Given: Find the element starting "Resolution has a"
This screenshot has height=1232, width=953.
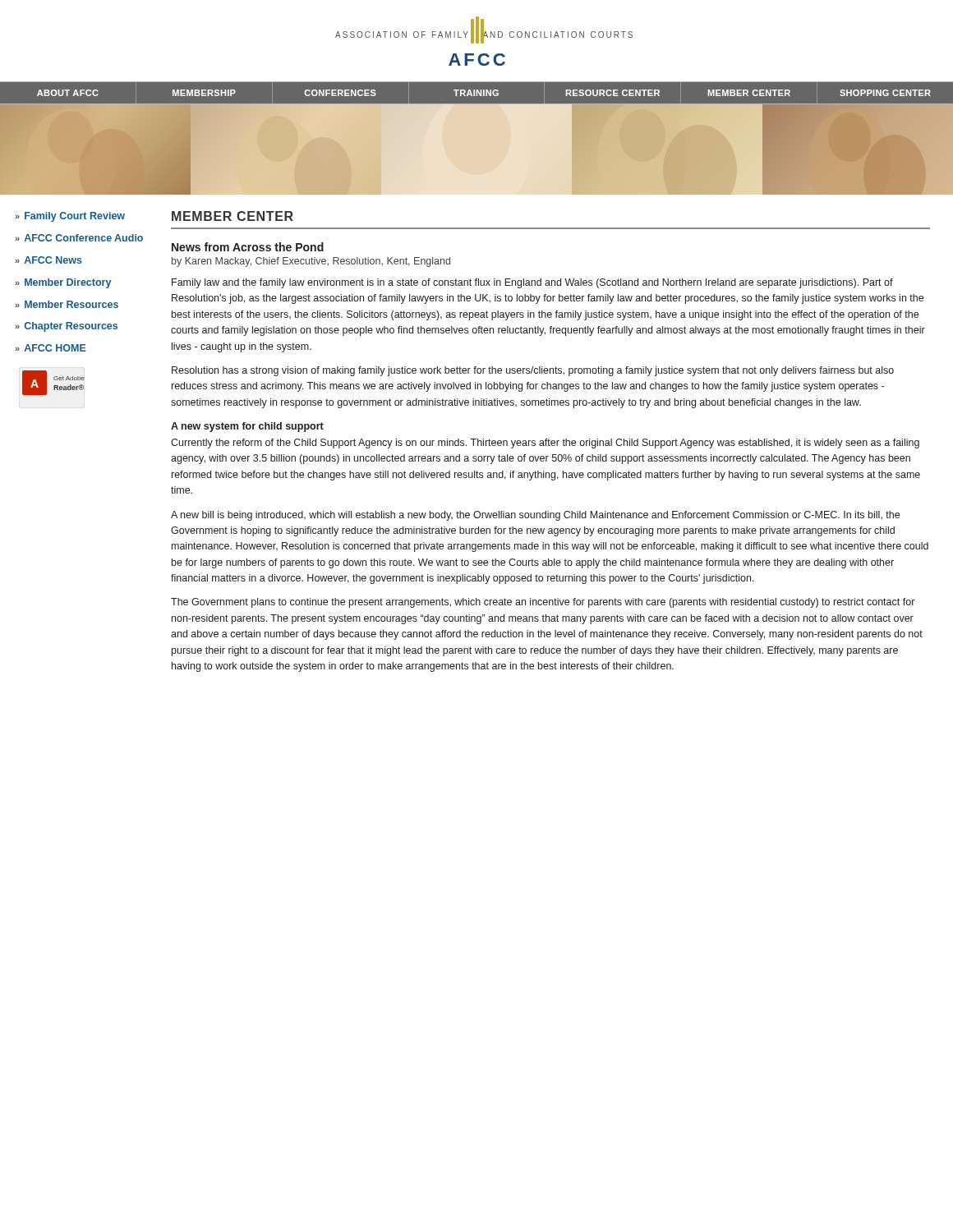Looking at the screenshot, I should tap(532, 386).
